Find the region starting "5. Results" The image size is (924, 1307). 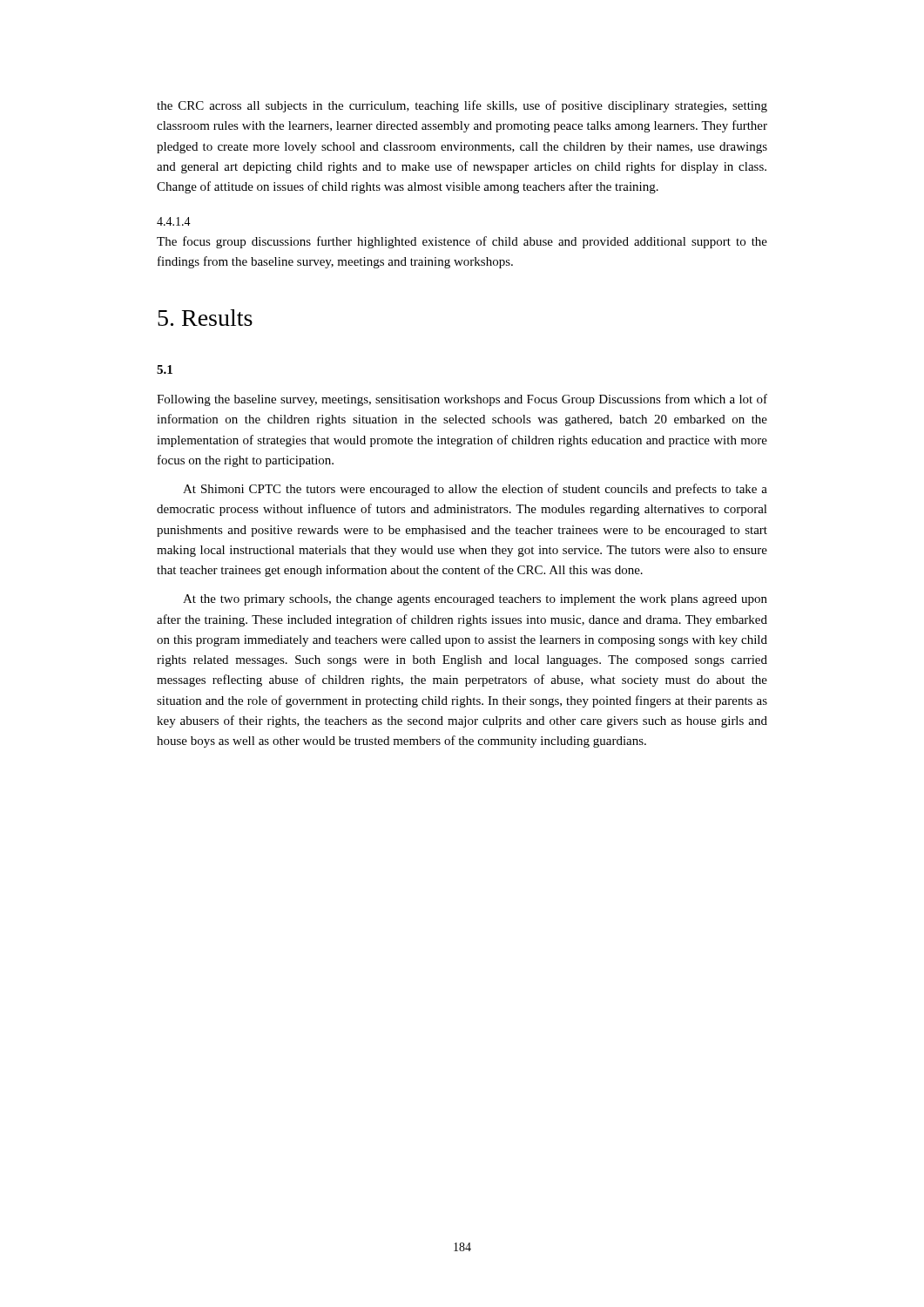[x=205, y=318]
